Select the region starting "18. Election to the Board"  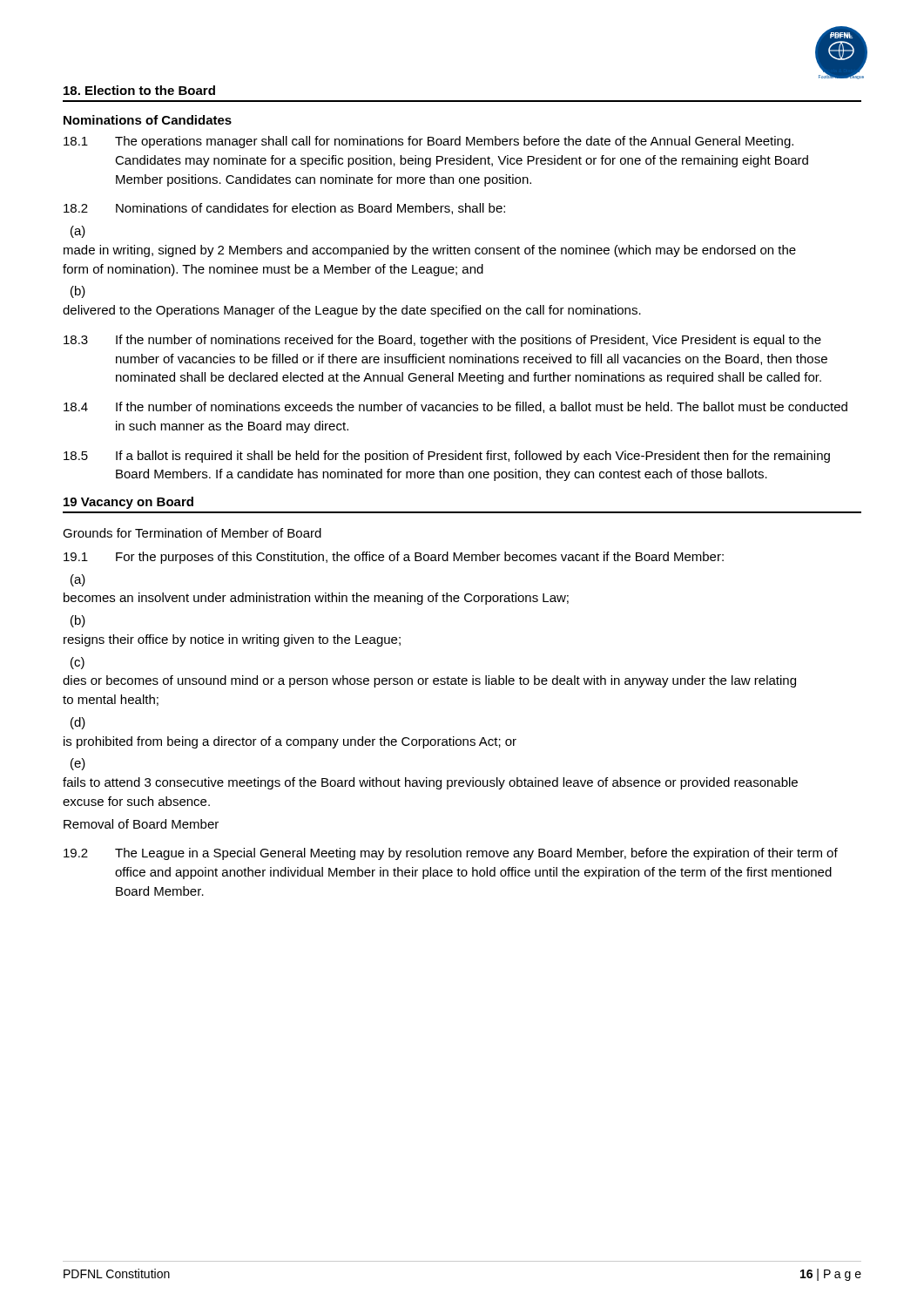(x=139, y=90)
